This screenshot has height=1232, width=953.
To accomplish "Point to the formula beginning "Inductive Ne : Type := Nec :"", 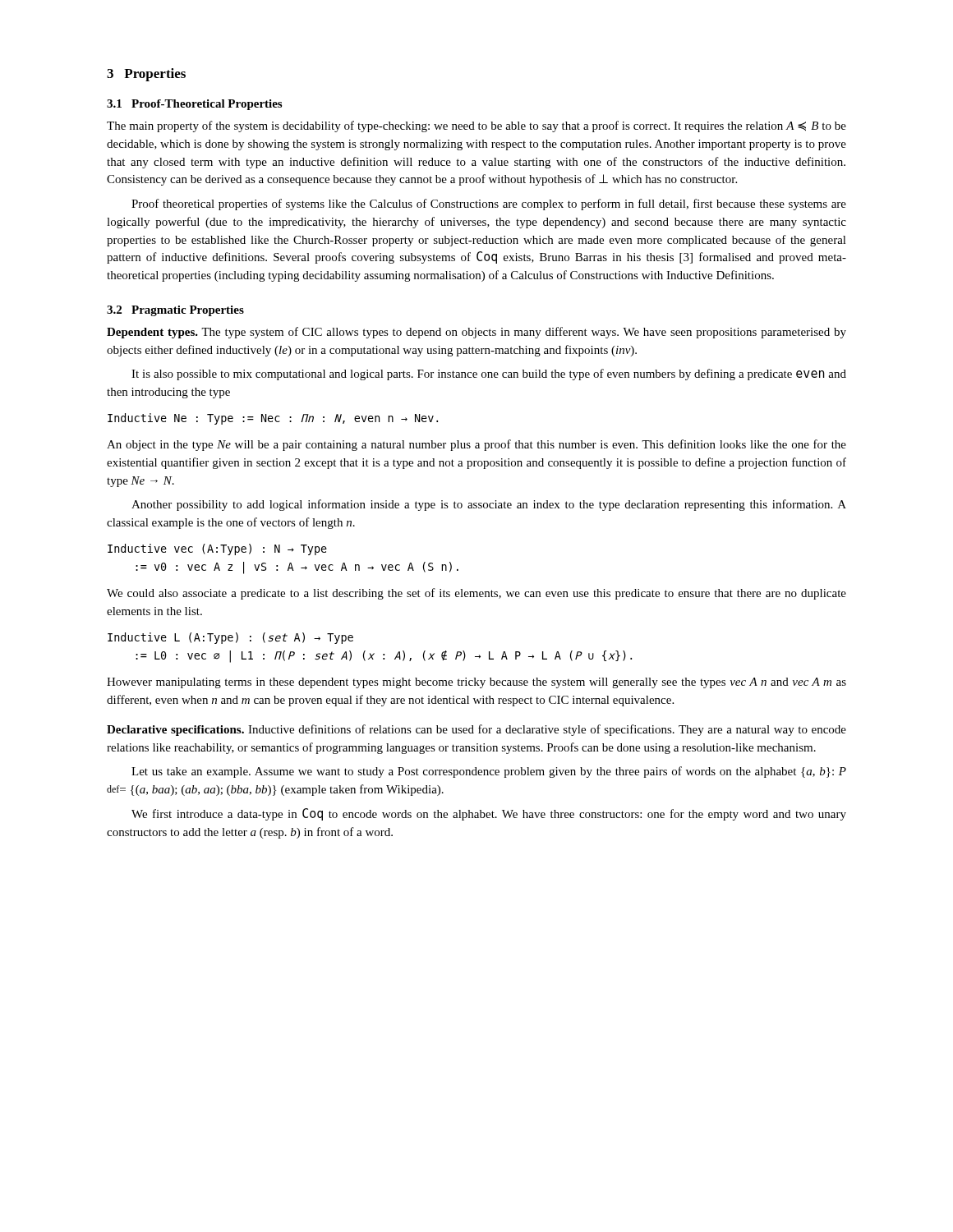I will 273,419.
